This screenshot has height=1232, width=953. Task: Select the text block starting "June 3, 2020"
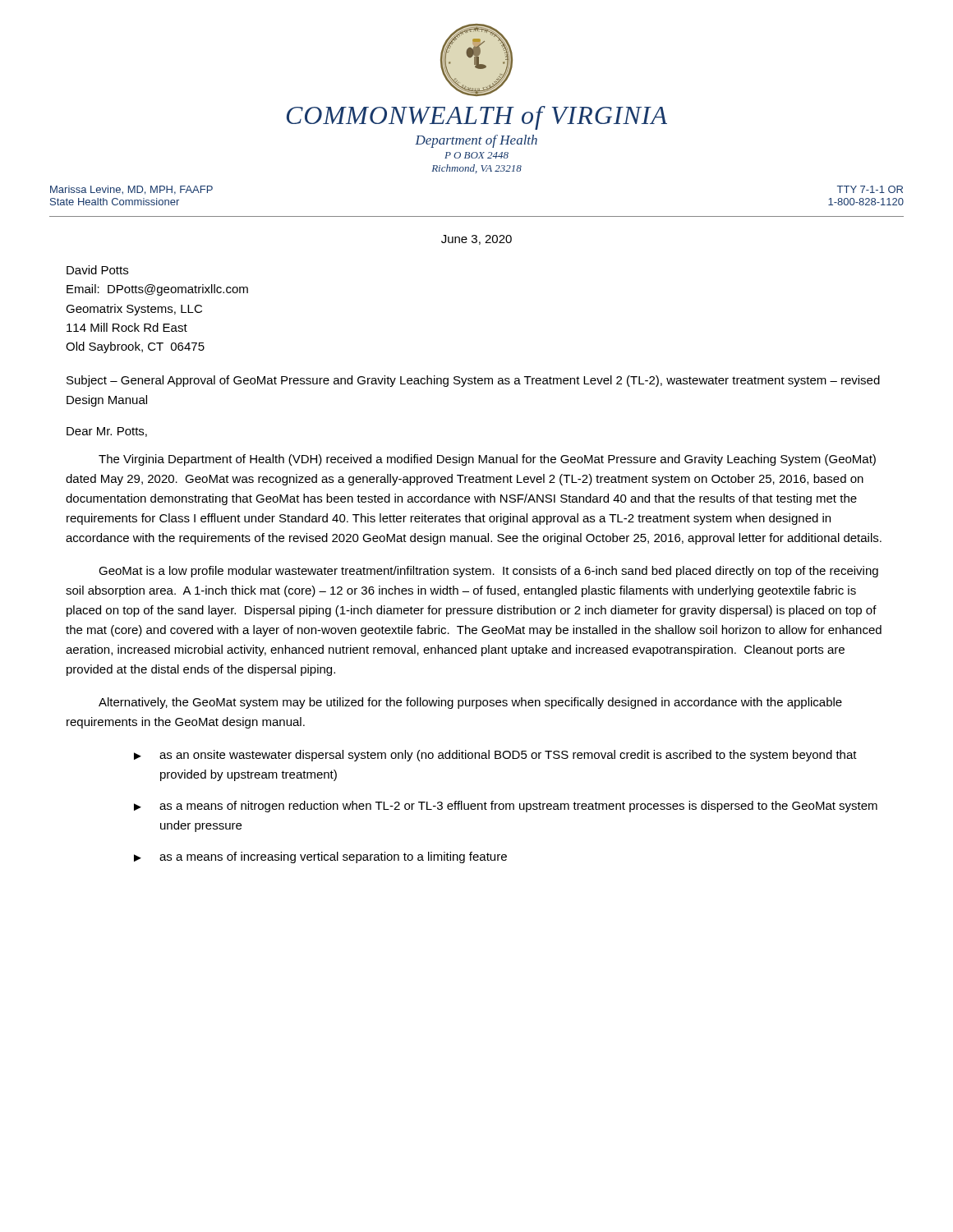tap(476, 239)
